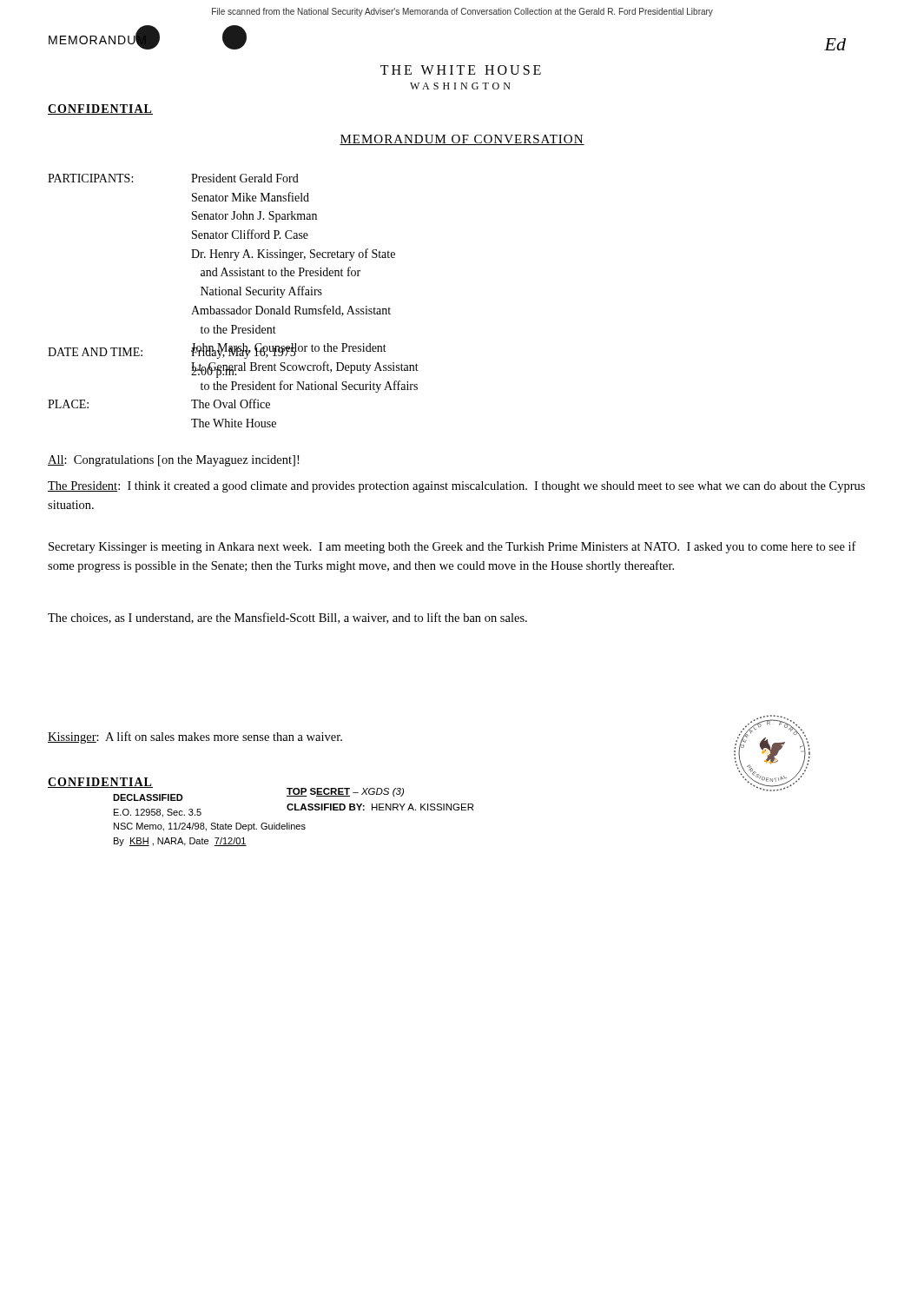Find the title with the text "MEMORANDUM OF CONVERSATION"
924x1303 pixels.
[x=462, y=139]
